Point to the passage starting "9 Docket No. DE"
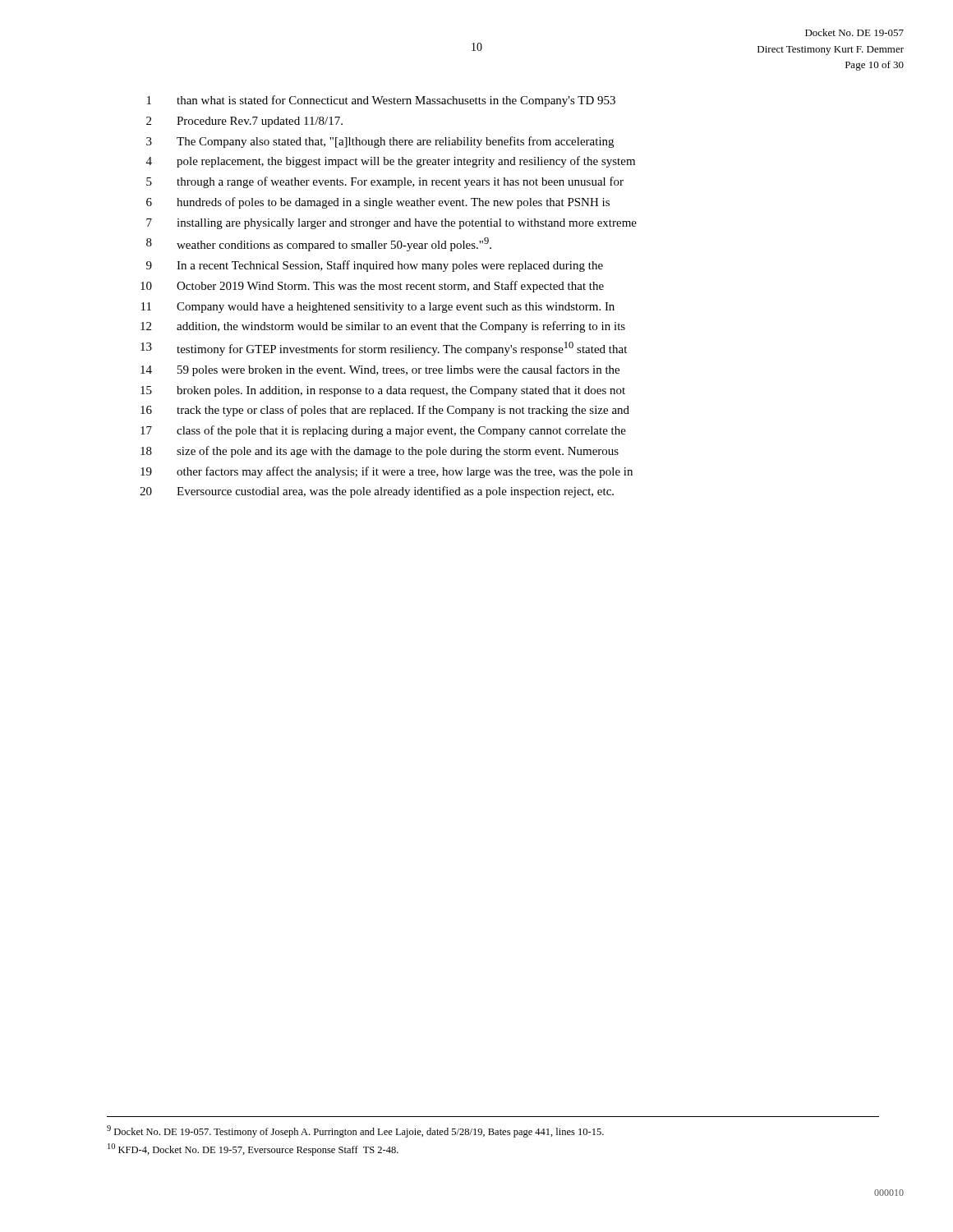Image resolution: width=953 pixels, height=1232 pixels. (x=356, y=1131)
